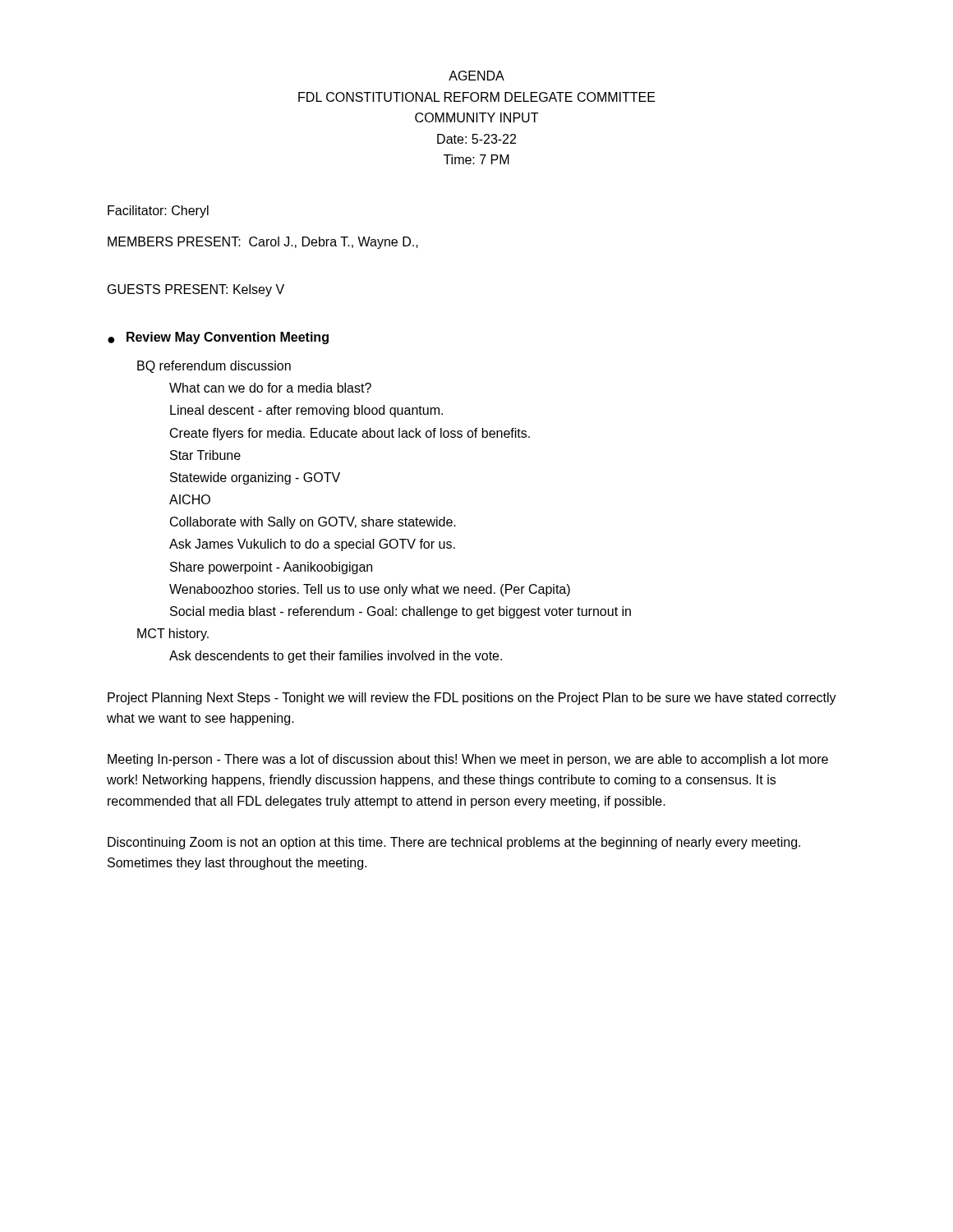Select the text block containing "Discontinuing Zoom is not an option at this"
The width and height of the screenshot is (953, 1232).
pyautogui.click(x=454, y=852)
